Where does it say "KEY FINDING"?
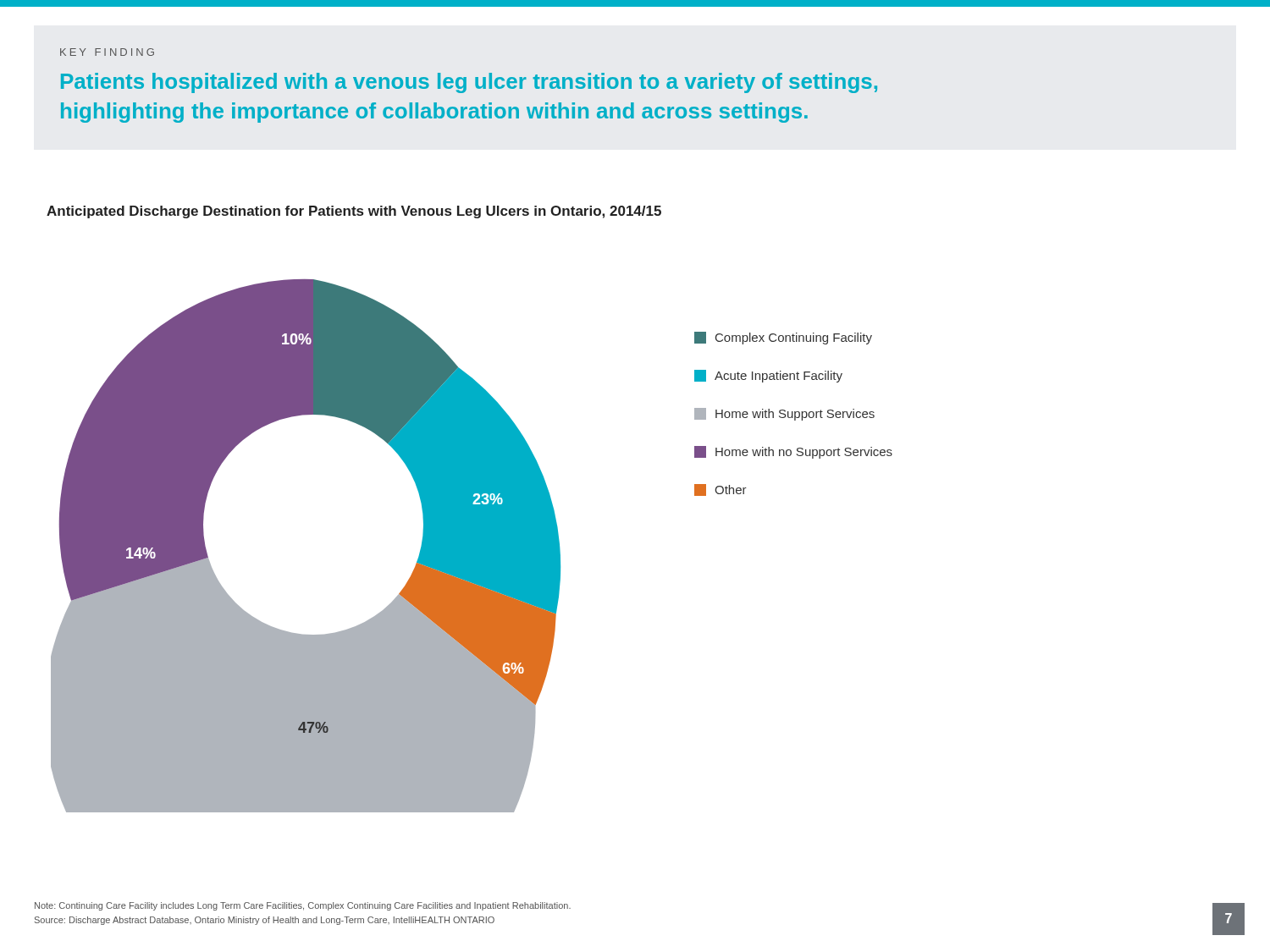This screenshot has width=1270, height=952. point(108,52)
